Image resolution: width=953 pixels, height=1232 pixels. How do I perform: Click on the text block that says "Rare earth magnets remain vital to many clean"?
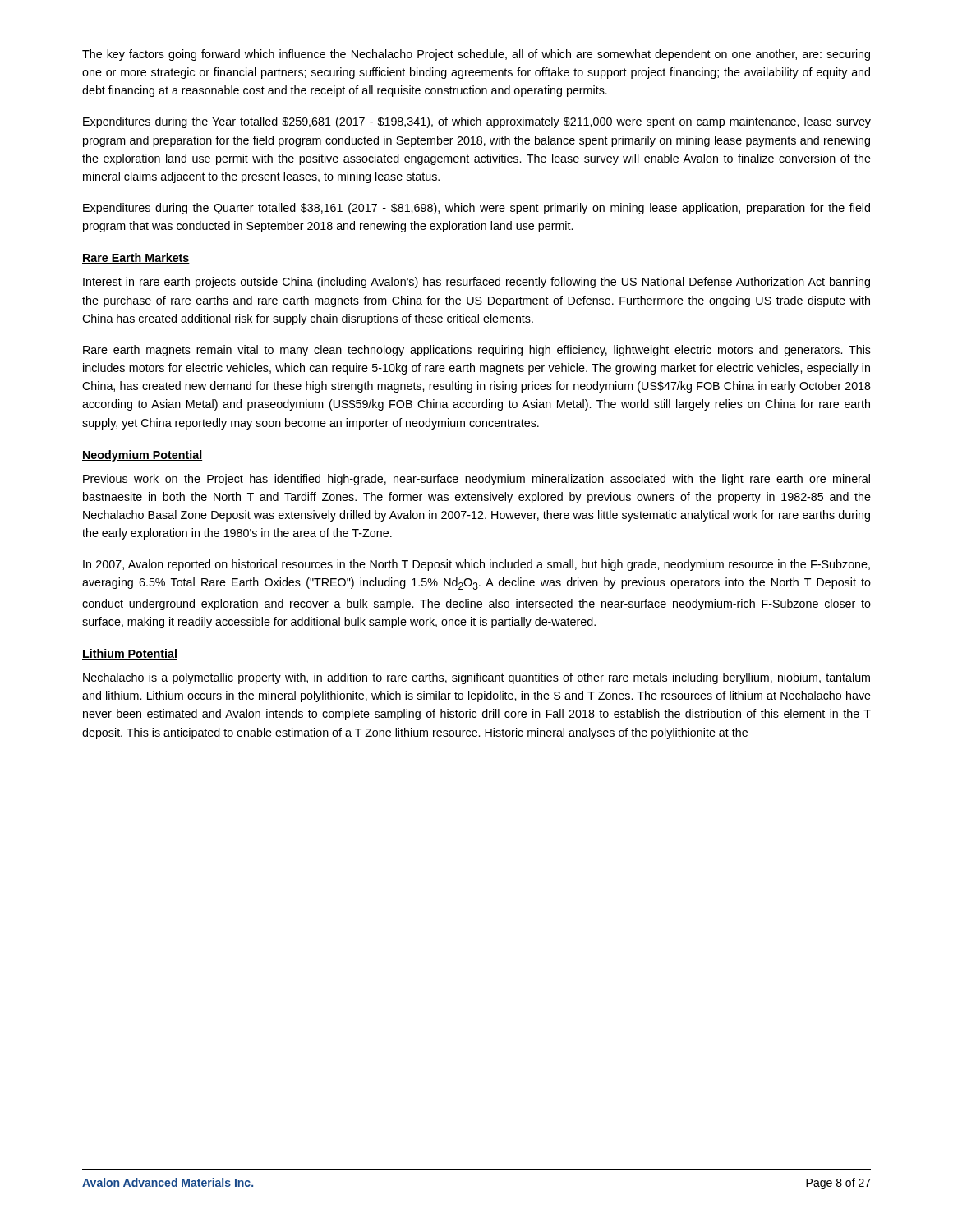(x=476, y=386)
